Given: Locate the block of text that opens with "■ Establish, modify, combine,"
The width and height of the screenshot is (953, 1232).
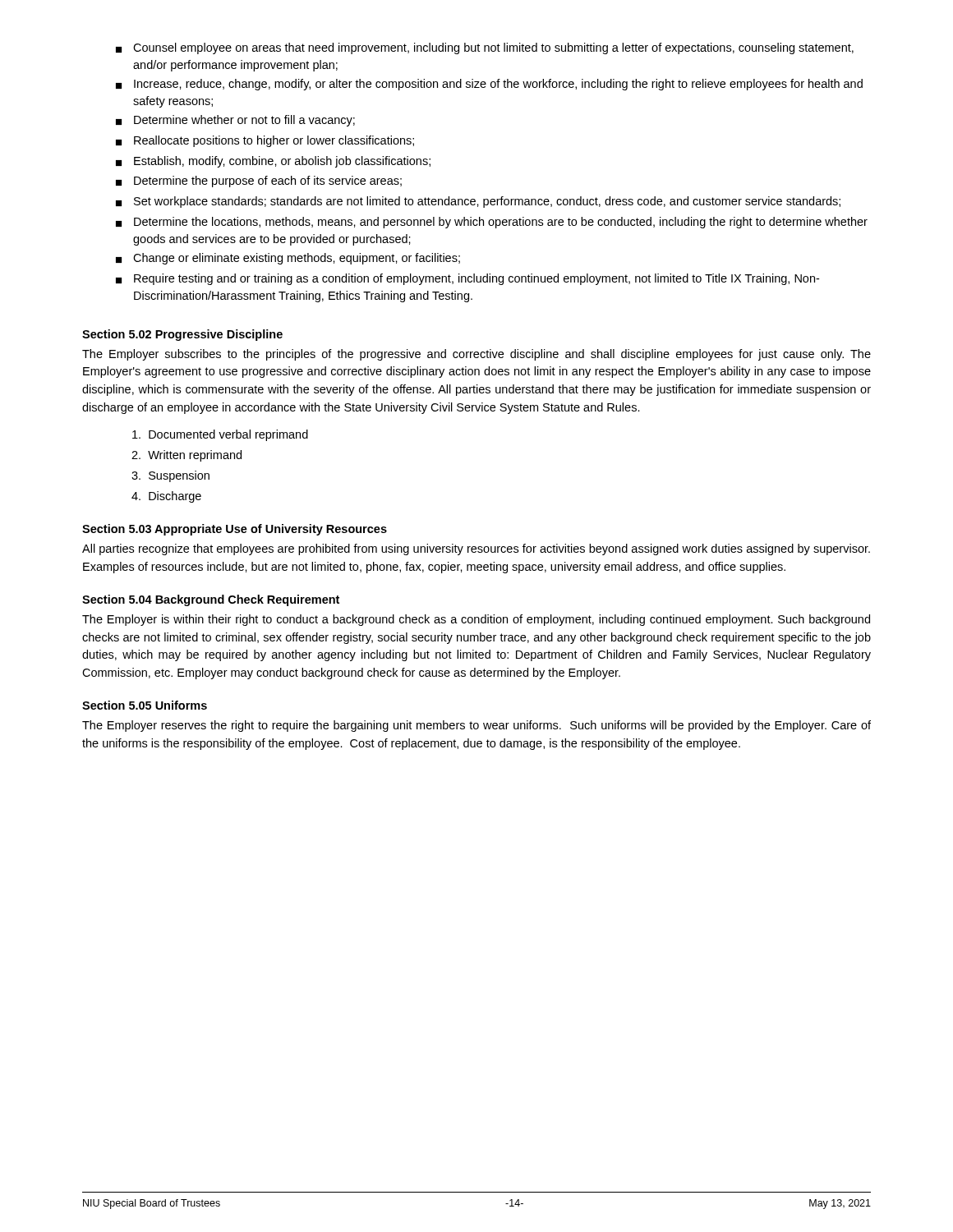Looking at the screenshot, I should [x=273, y=162].
